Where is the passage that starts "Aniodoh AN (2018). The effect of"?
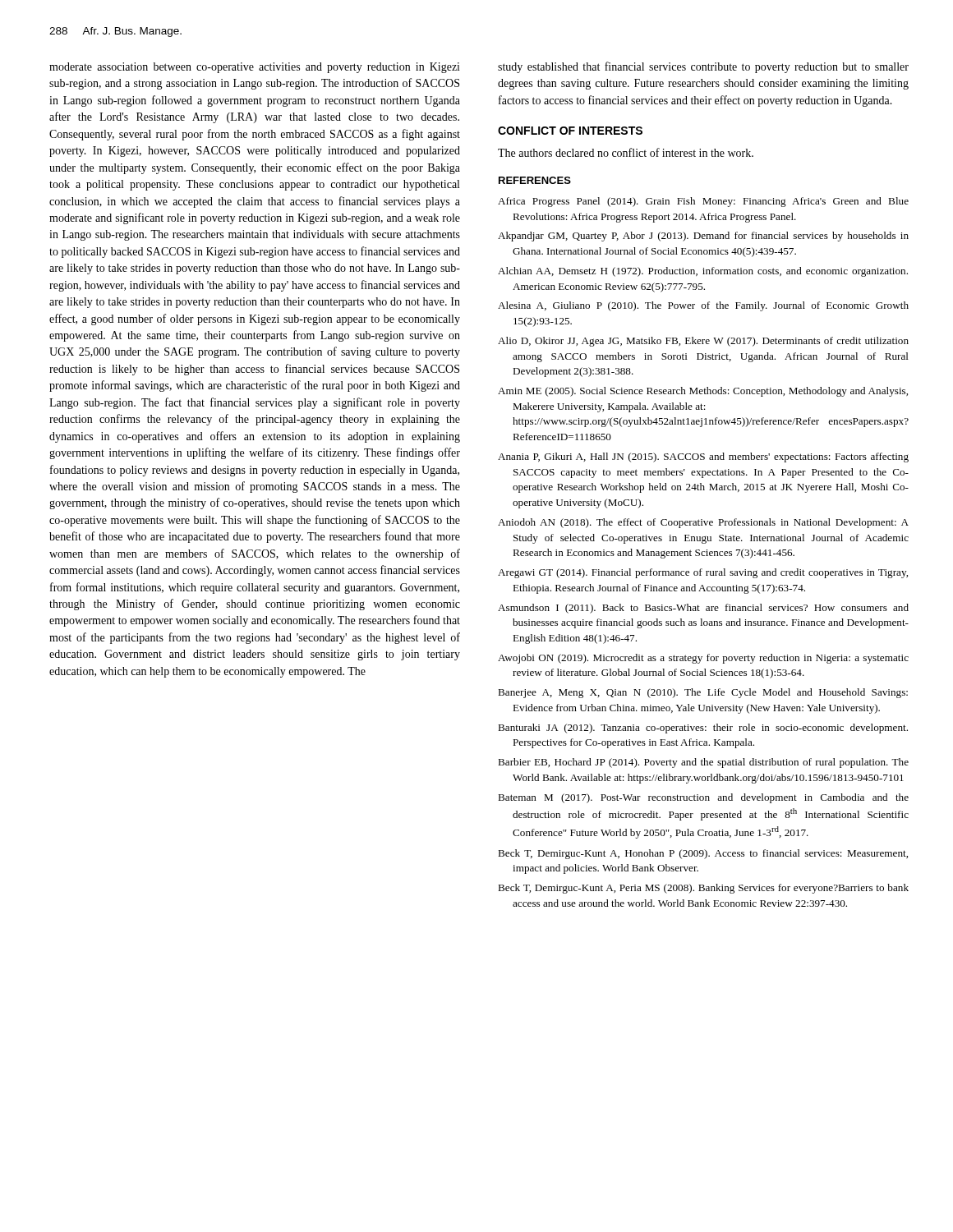The width and height of the screenshot is (953, 1232). 703,537
